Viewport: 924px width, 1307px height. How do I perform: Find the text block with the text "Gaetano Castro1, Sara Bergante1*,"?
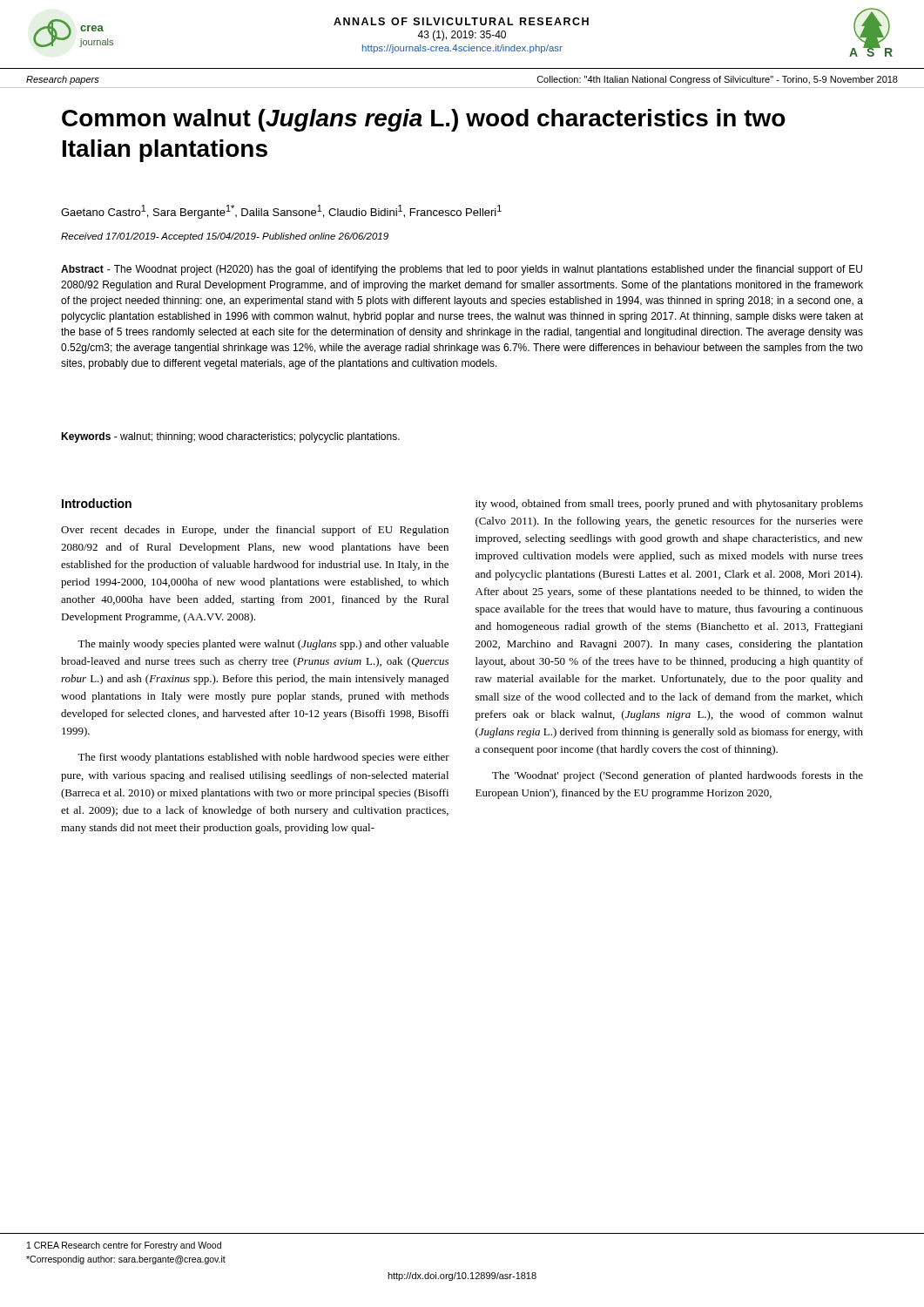pos(281,211)
